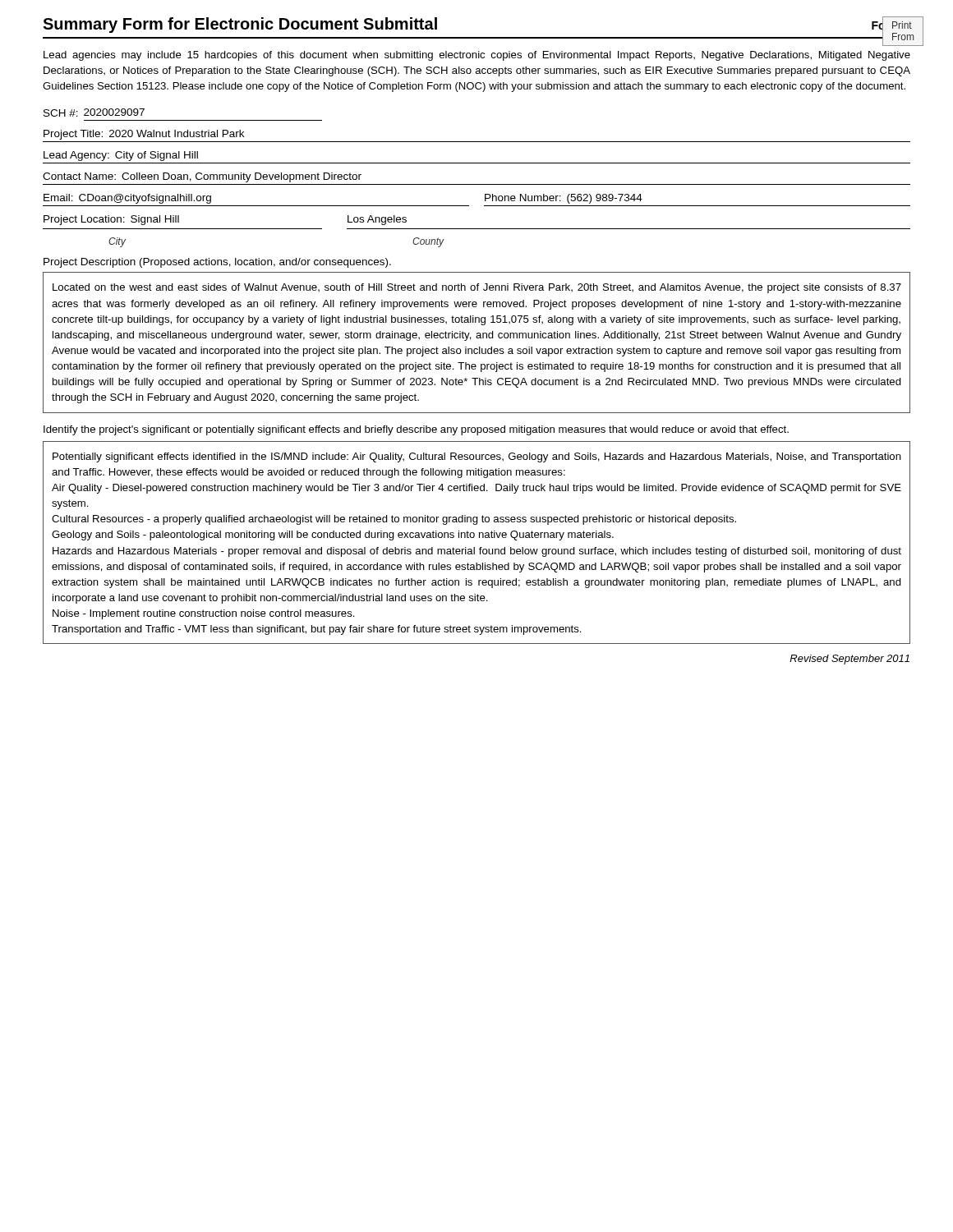Locate the region starting "Project Location: Signal"

476,230
